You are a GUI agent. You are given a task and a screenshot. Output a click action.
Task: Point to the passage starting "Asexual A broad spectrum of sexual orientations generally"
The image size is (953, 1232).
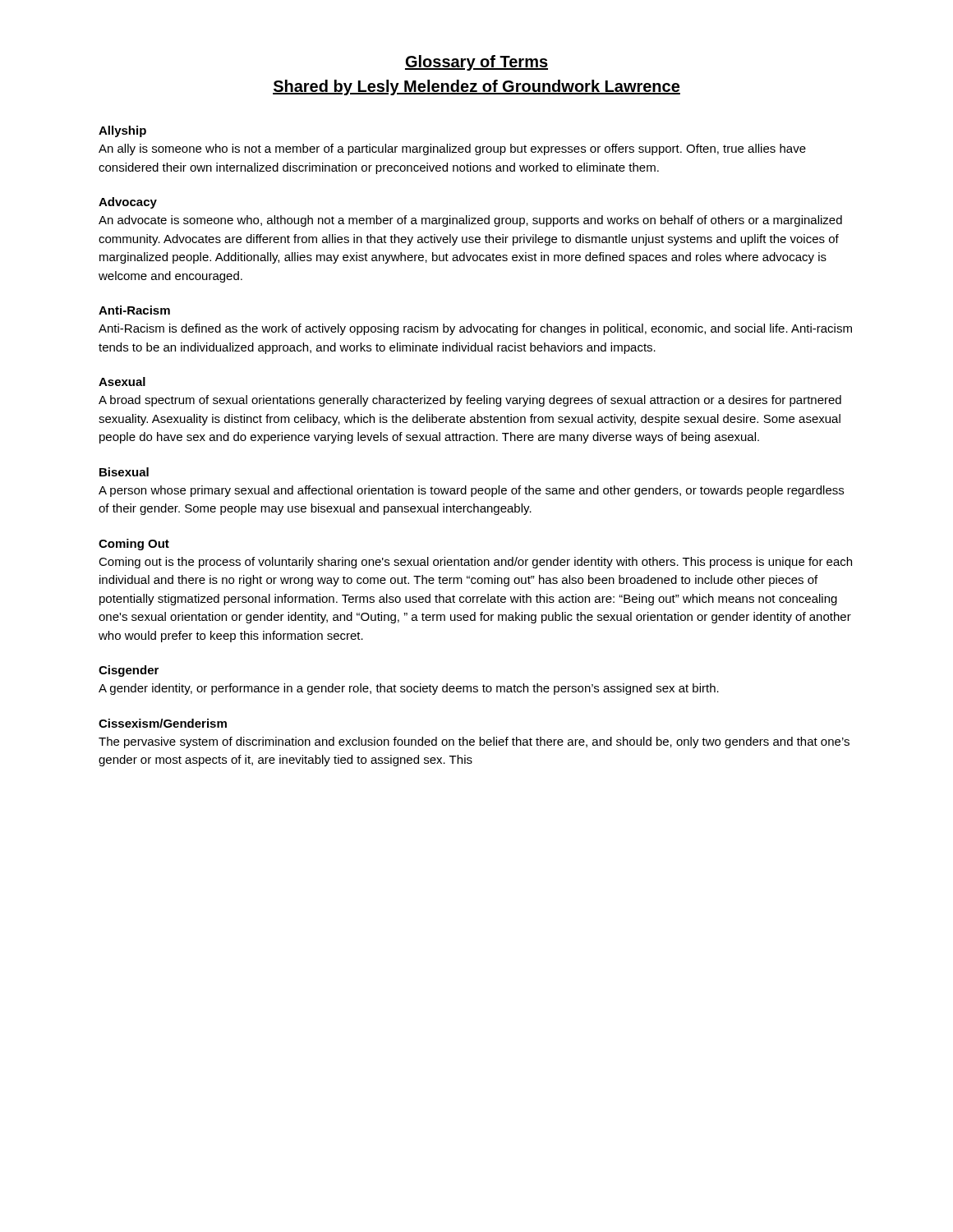tap(476, 410)
